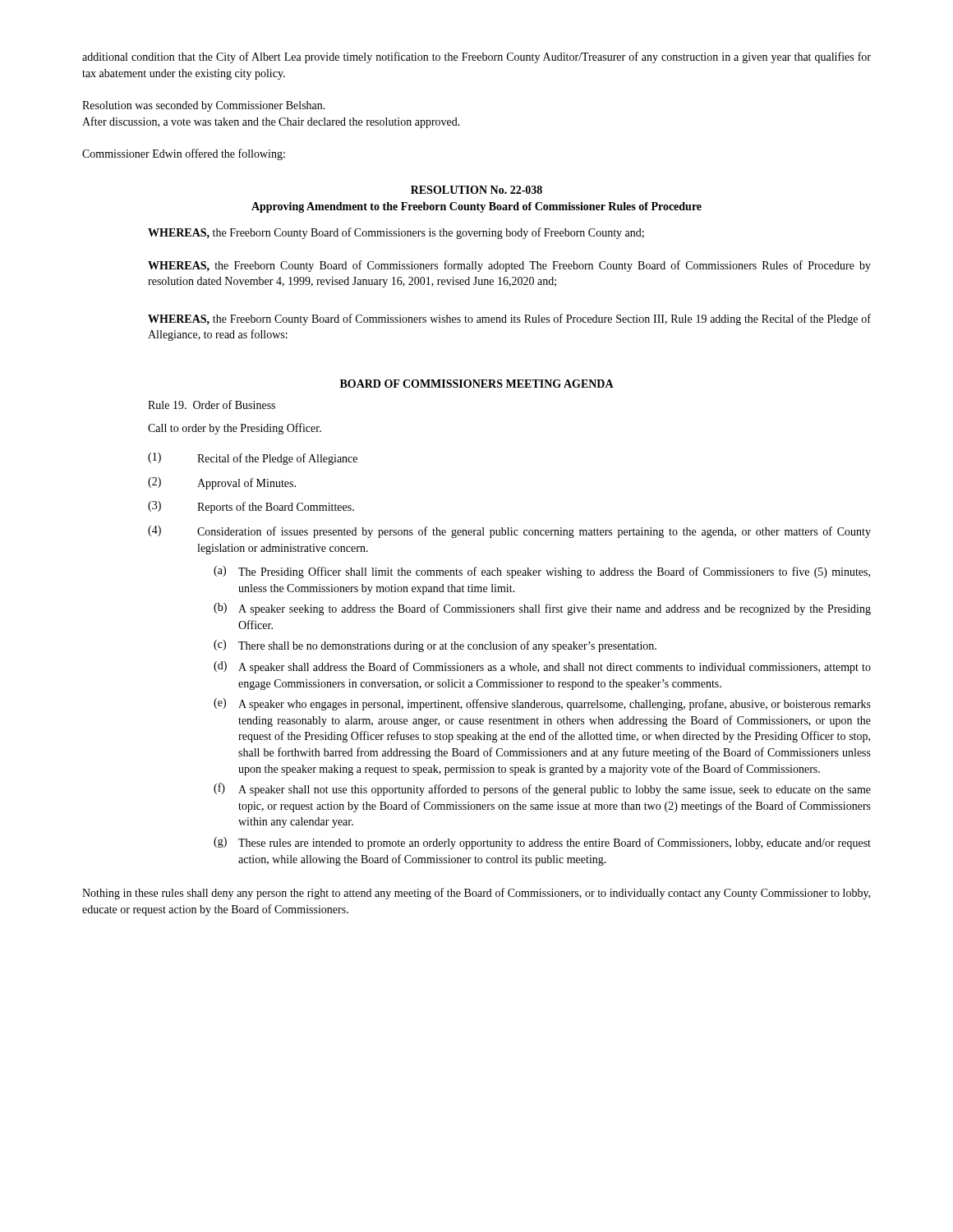Select the block starting "Nothing in these rules"

pyautogui.click(x=476, y=901)
